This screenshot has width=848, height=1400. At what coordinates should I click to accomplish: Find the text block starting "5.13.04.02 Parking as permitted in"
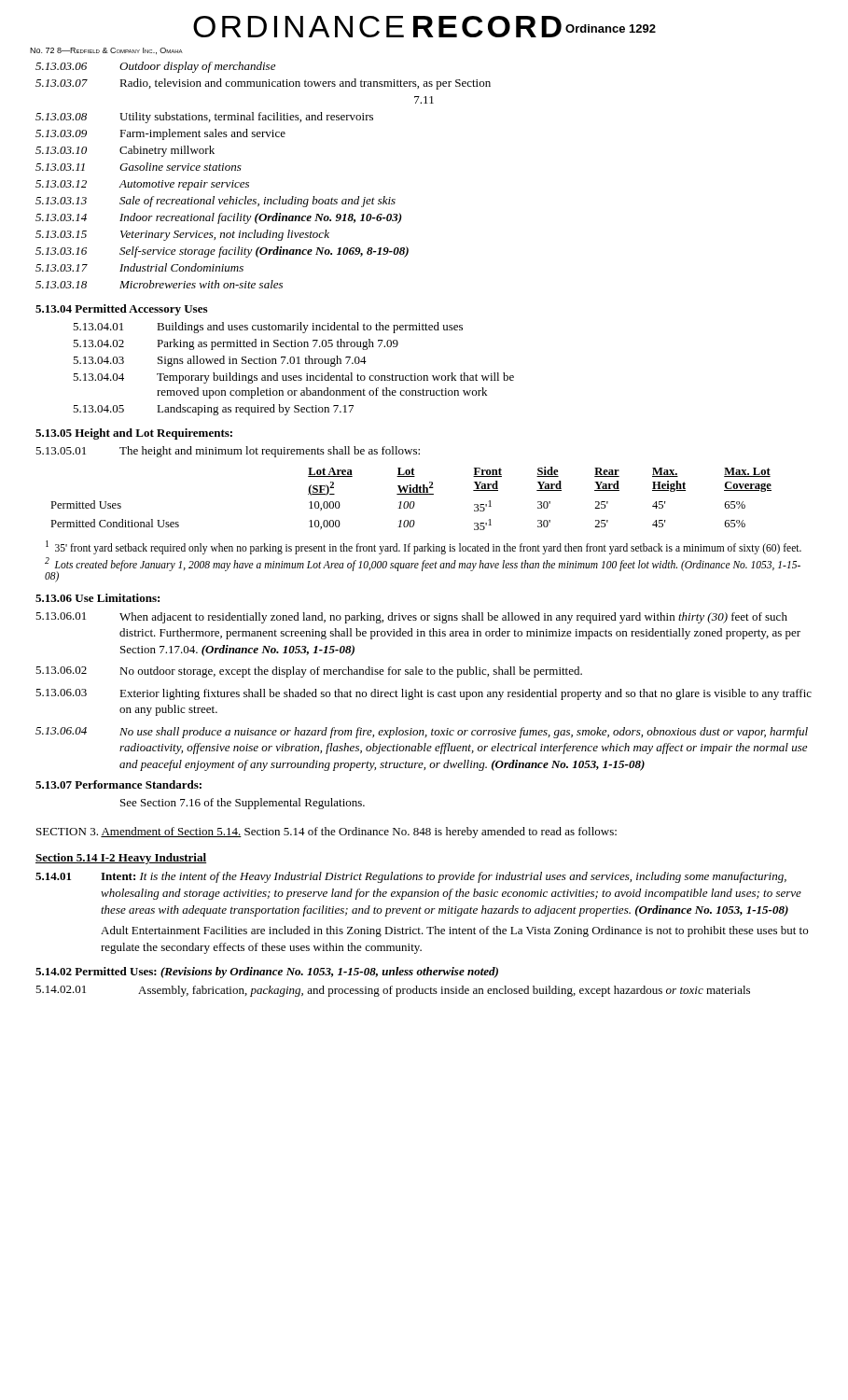click(x=236, y=344)
